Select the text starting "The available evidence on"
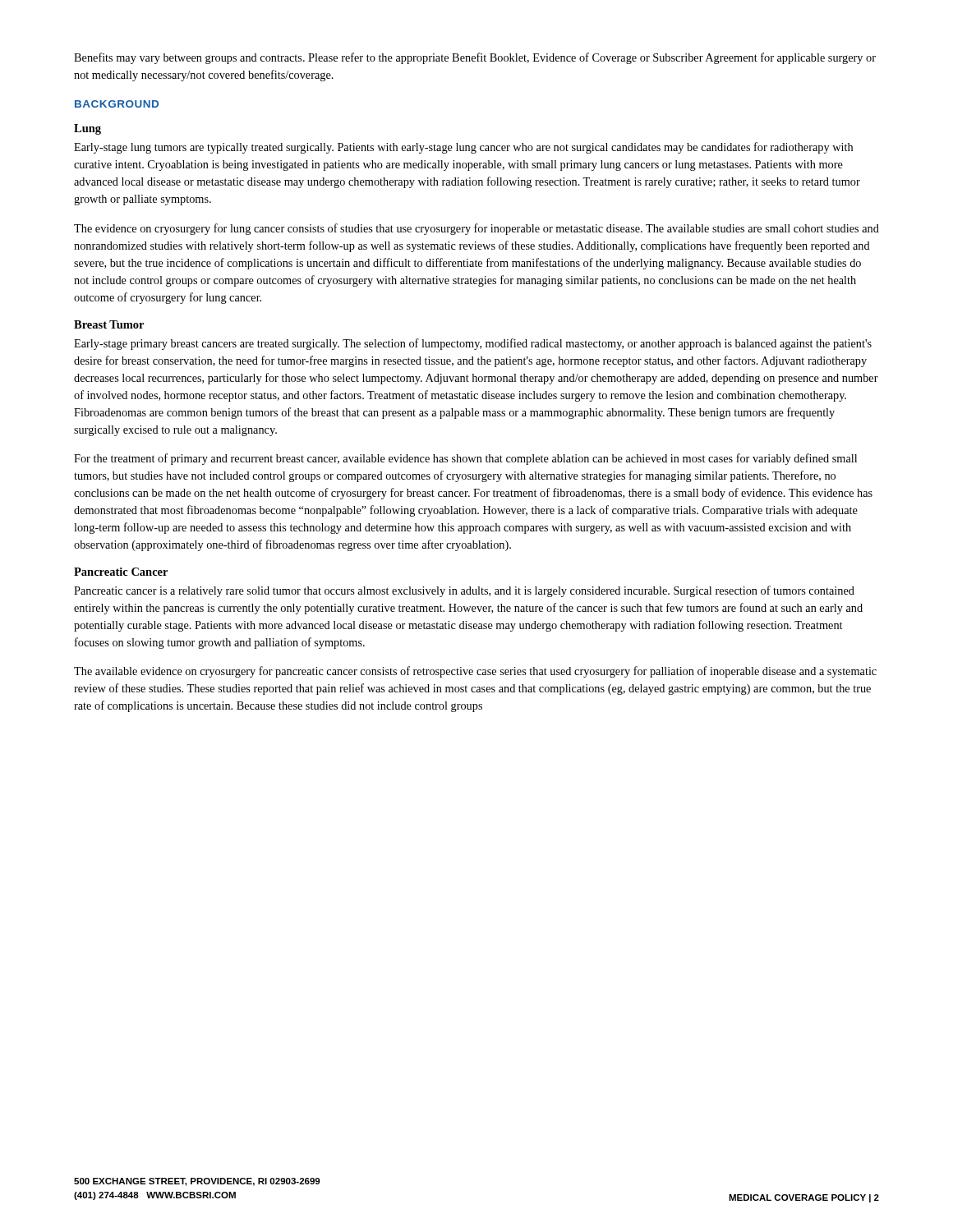Viewport: 953px width, 1232px height. tap(475, 688)
